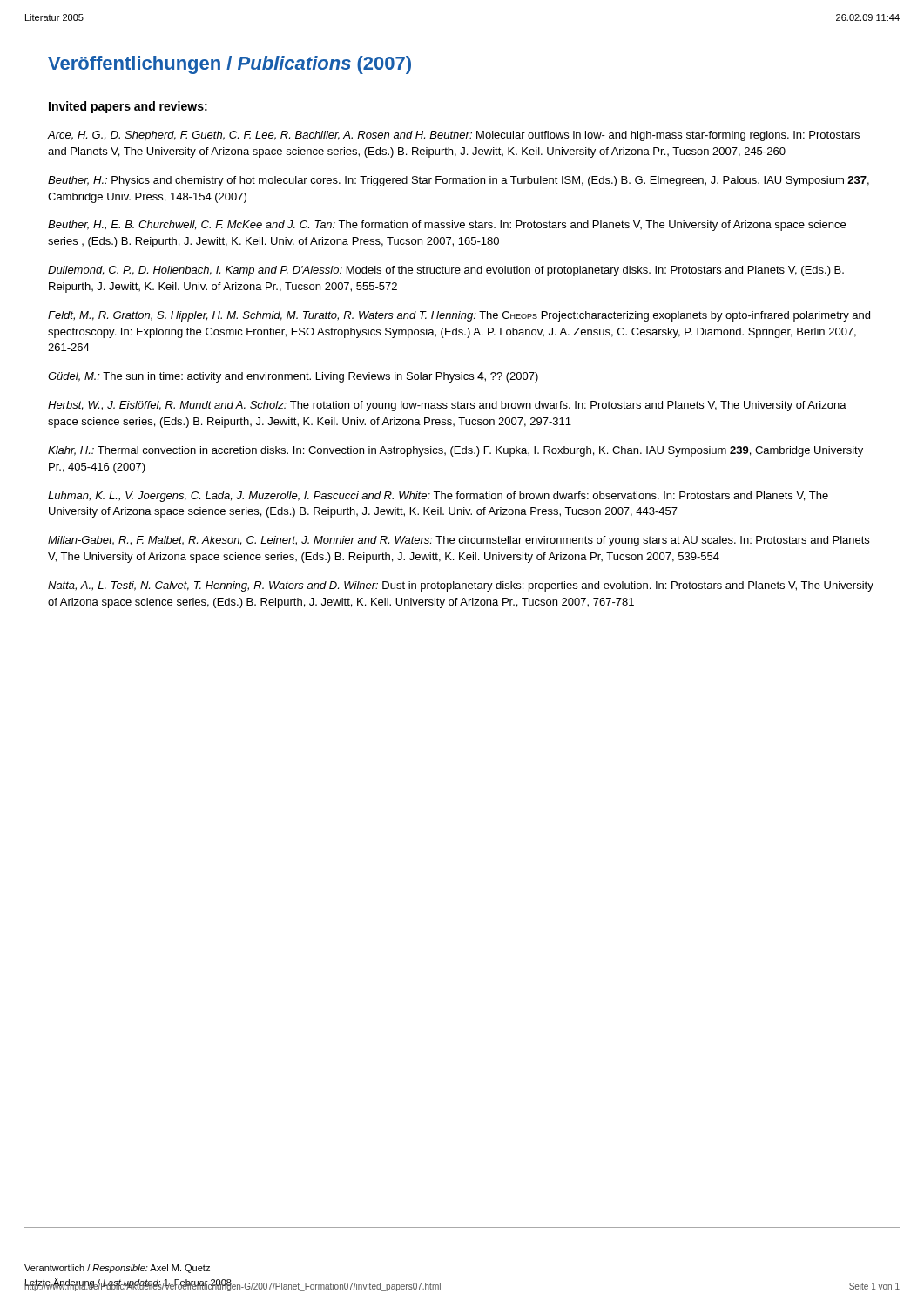924x1307 pixels.
Task: Click on the list item with the text "Beuther, H.: Physics and chemistry"
Action: click(x=459, y=188)
